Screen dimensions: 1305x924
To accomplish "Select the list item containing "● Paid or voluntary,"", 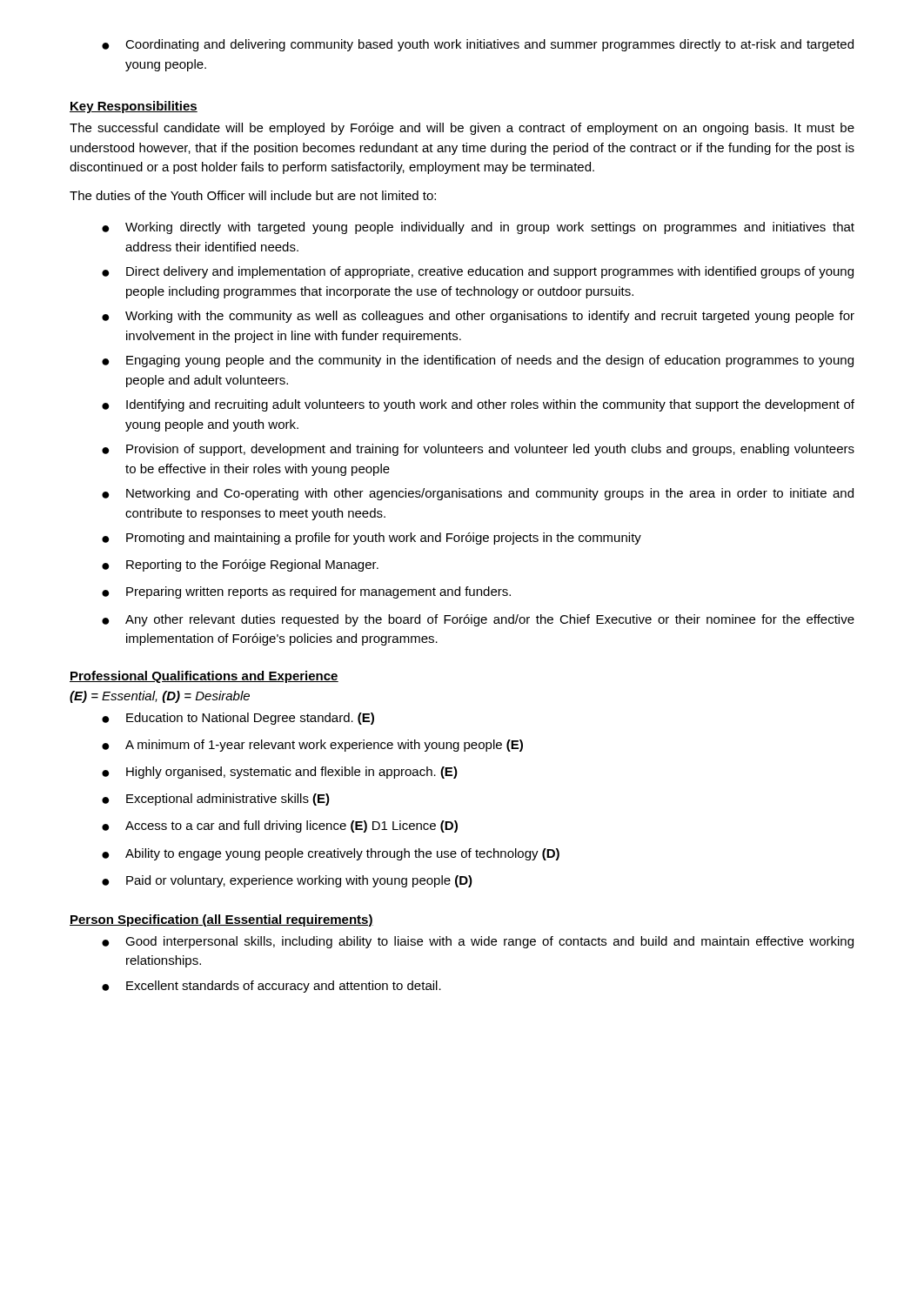I will click(x=478, y=882).
